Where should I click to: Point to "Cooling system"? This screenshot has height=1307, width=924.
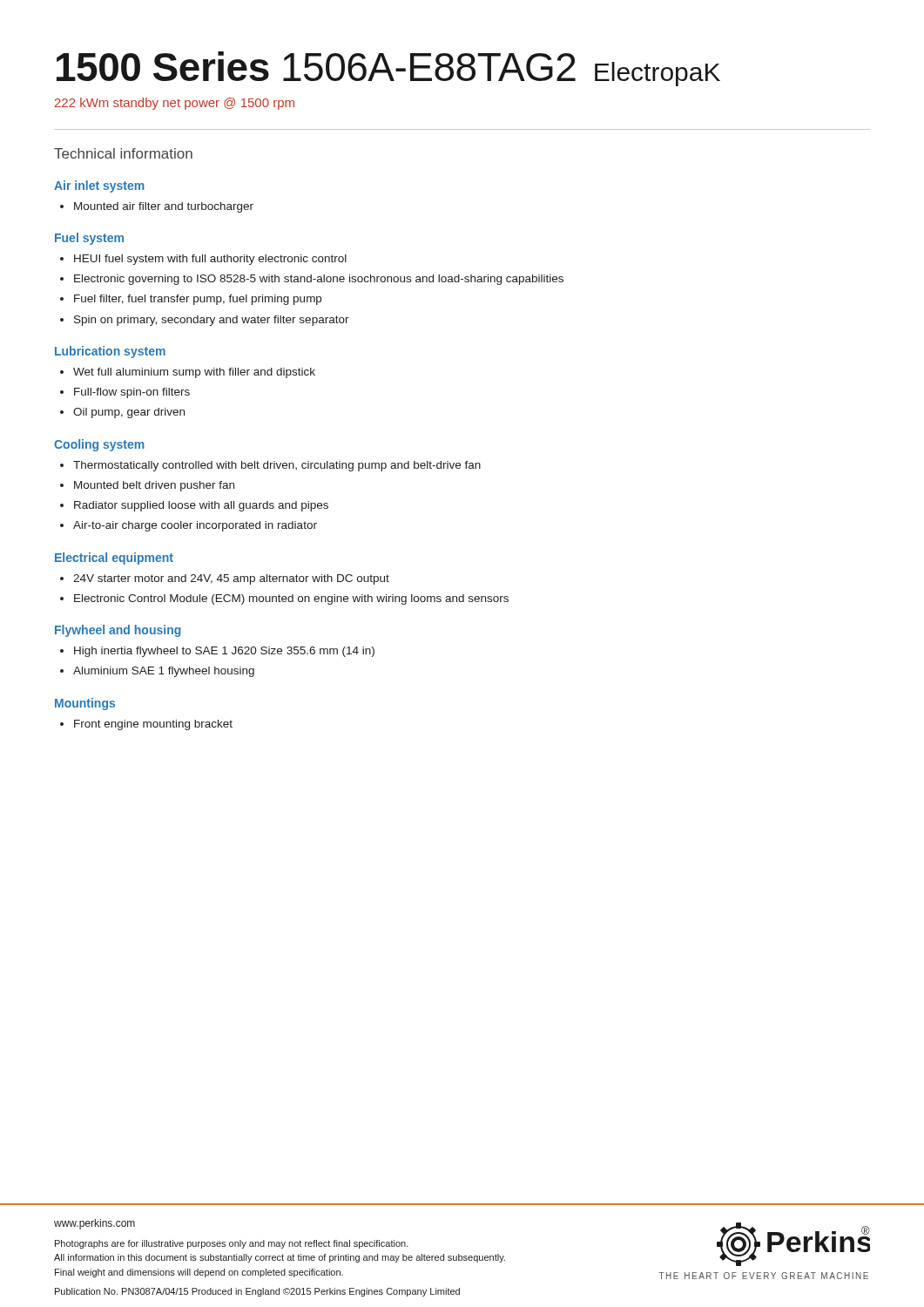99,445
